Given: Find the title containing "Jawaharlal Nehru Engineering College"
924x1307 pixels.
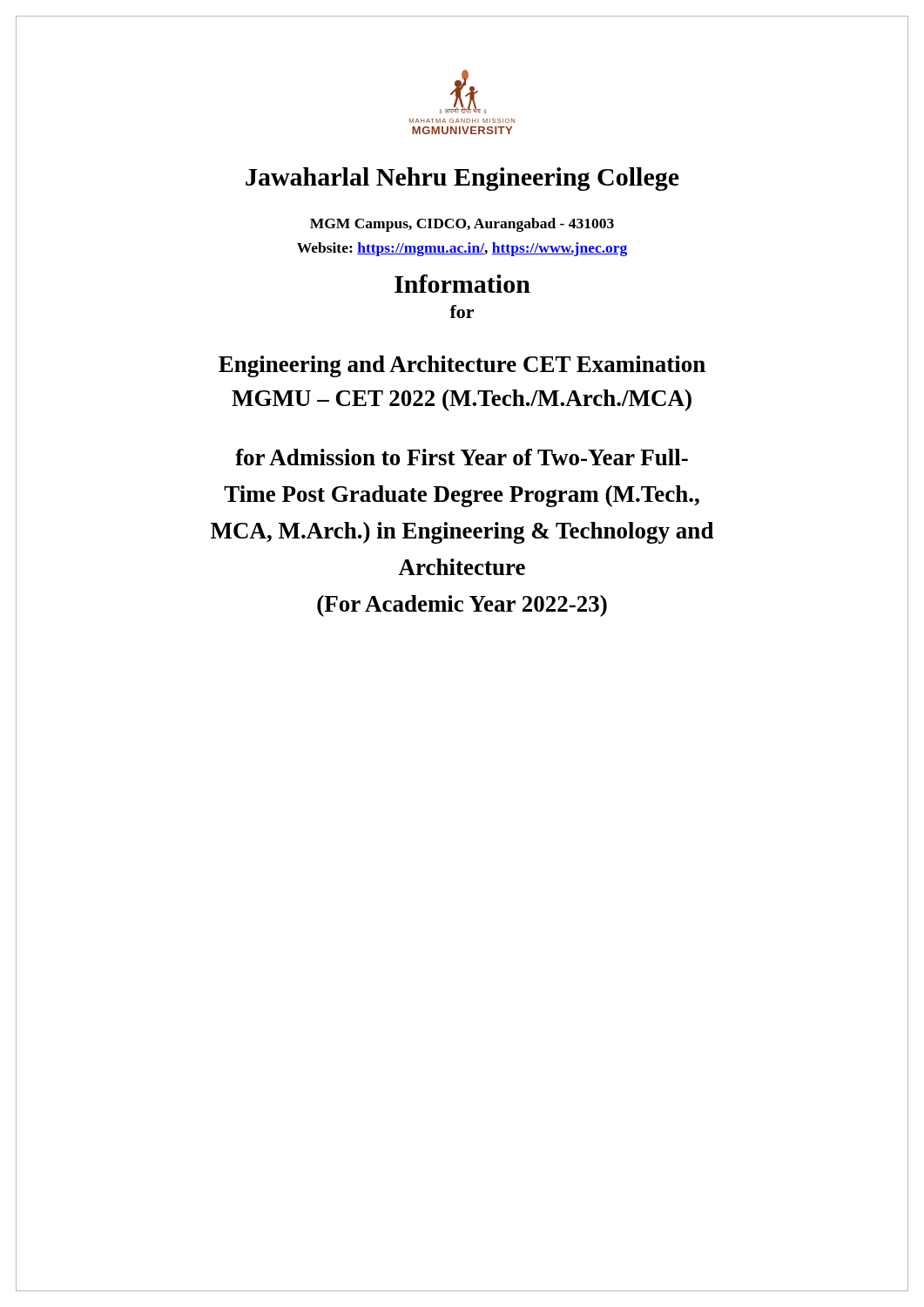Looking at the screenshot, I should (x=462, y=176).
